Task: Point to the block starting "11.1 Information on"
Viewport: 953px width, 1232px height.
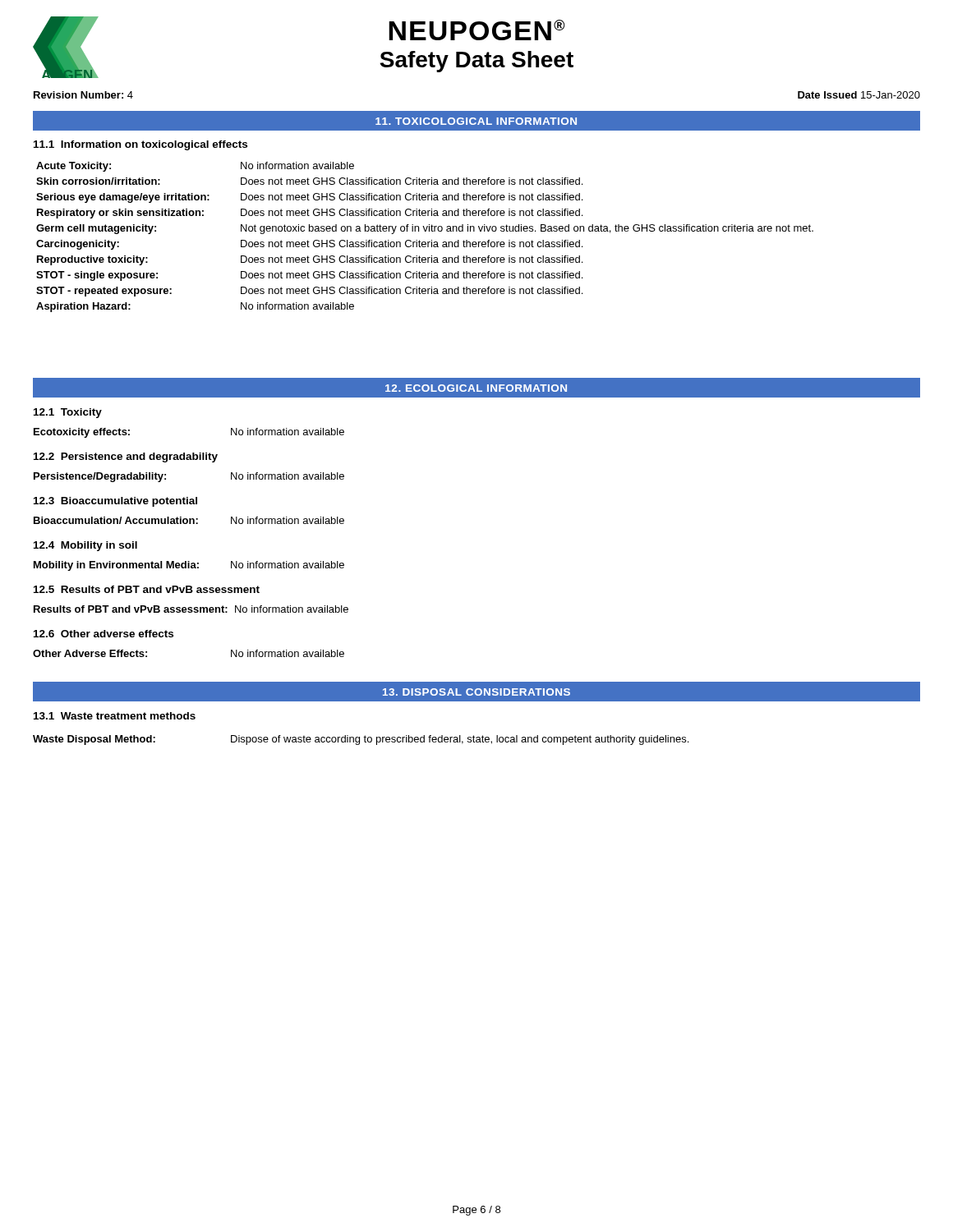Action: tap(140, 144)
